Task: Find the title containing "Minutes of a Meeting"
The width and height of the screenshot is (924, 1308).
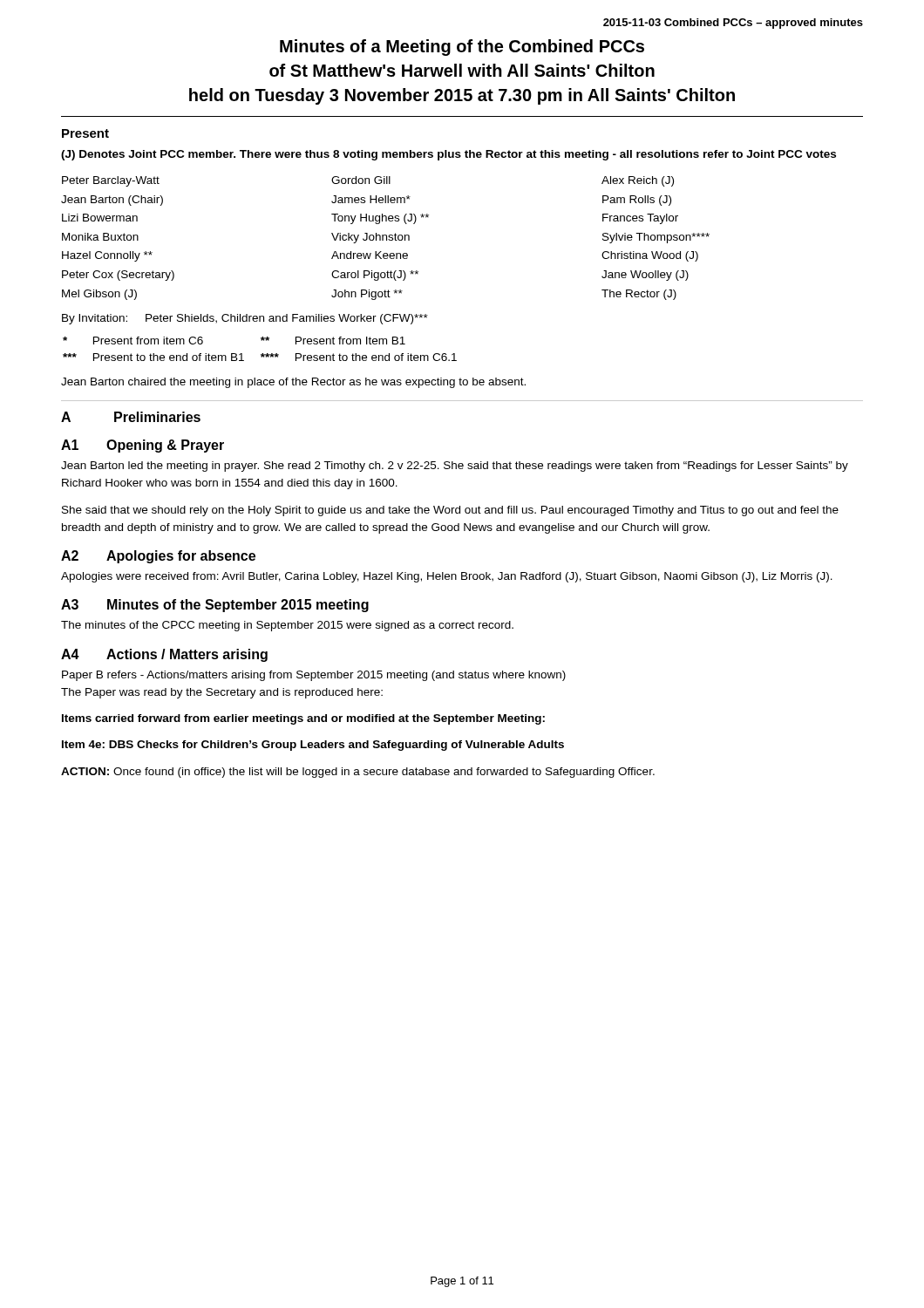Action: [462, 71]
